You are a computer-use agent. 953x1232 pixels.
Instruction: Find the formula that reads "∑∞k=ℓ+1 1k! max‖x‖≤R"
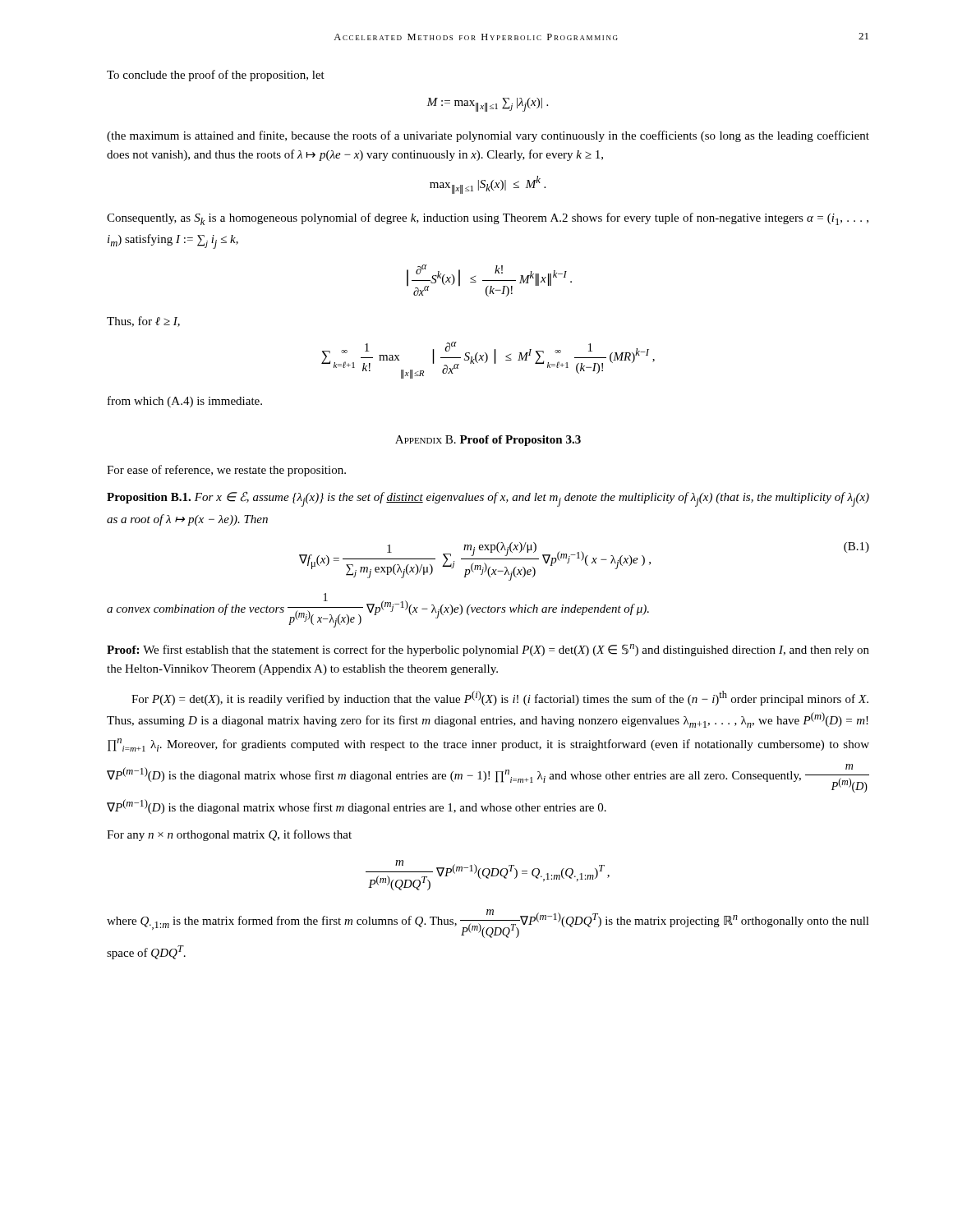click(488, 358)
